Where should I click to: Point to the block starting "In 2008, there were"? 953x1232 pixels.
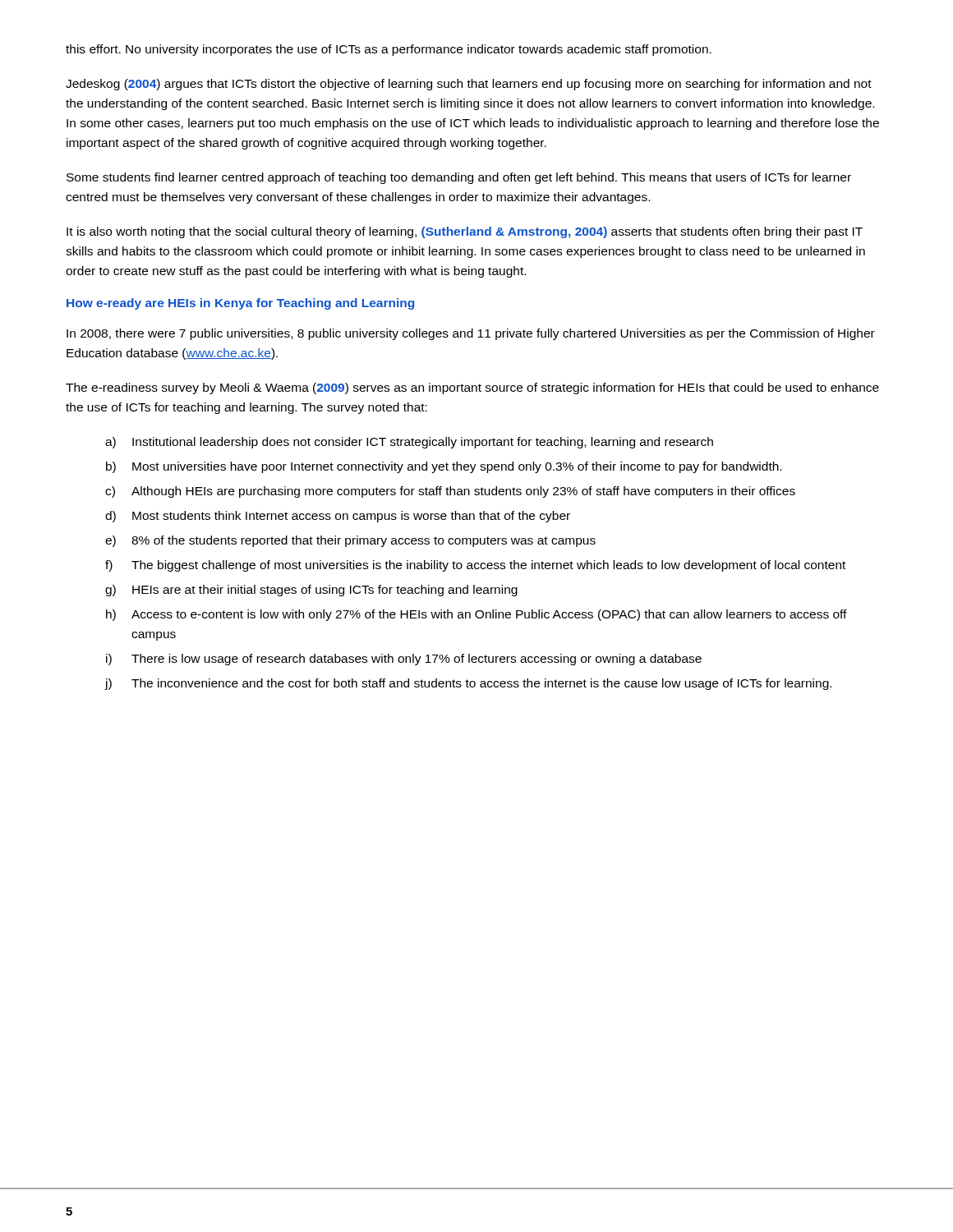(x=470, y=343)
